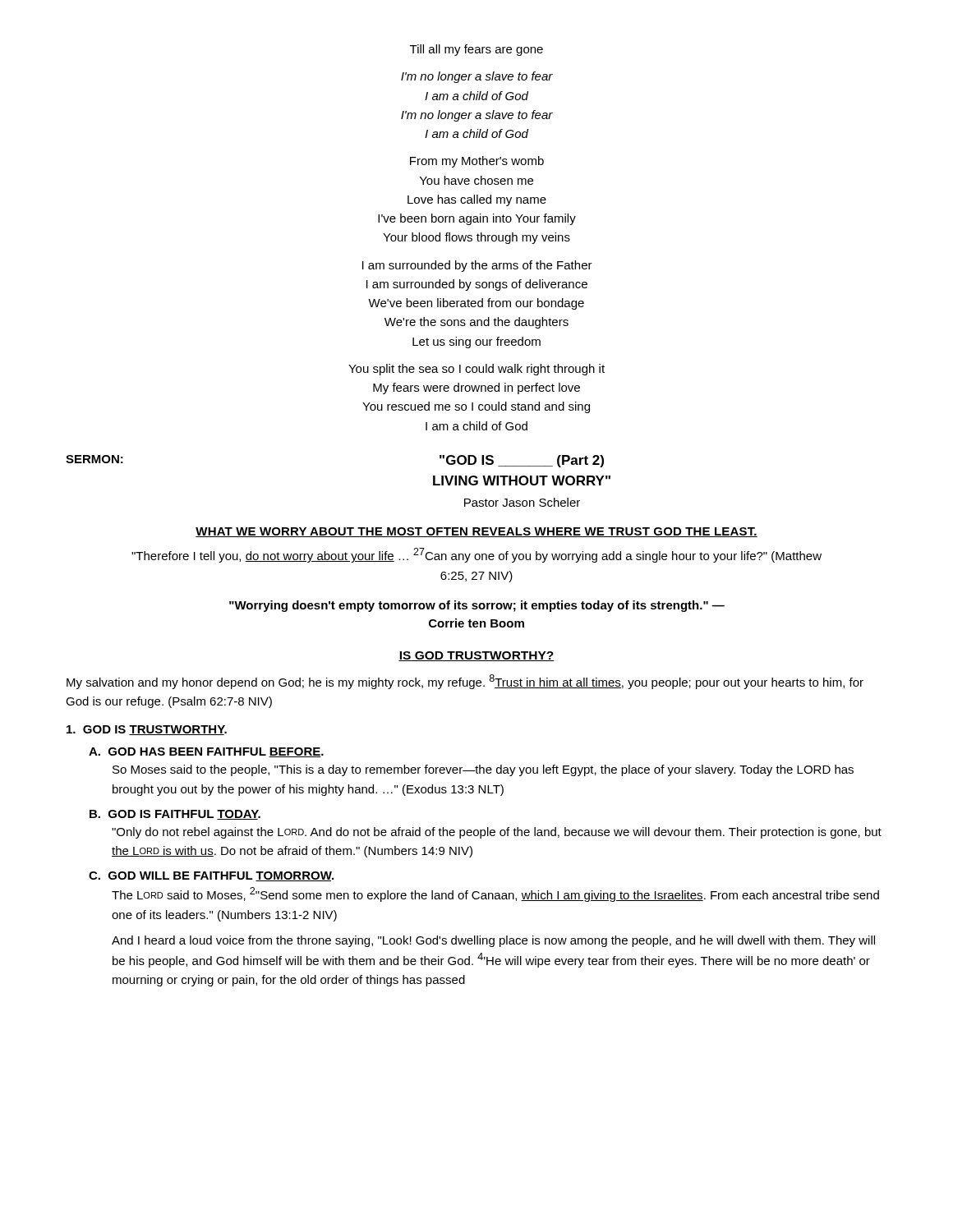Locate the text block starting "Till all my fears are gone"

click(476, 49)
